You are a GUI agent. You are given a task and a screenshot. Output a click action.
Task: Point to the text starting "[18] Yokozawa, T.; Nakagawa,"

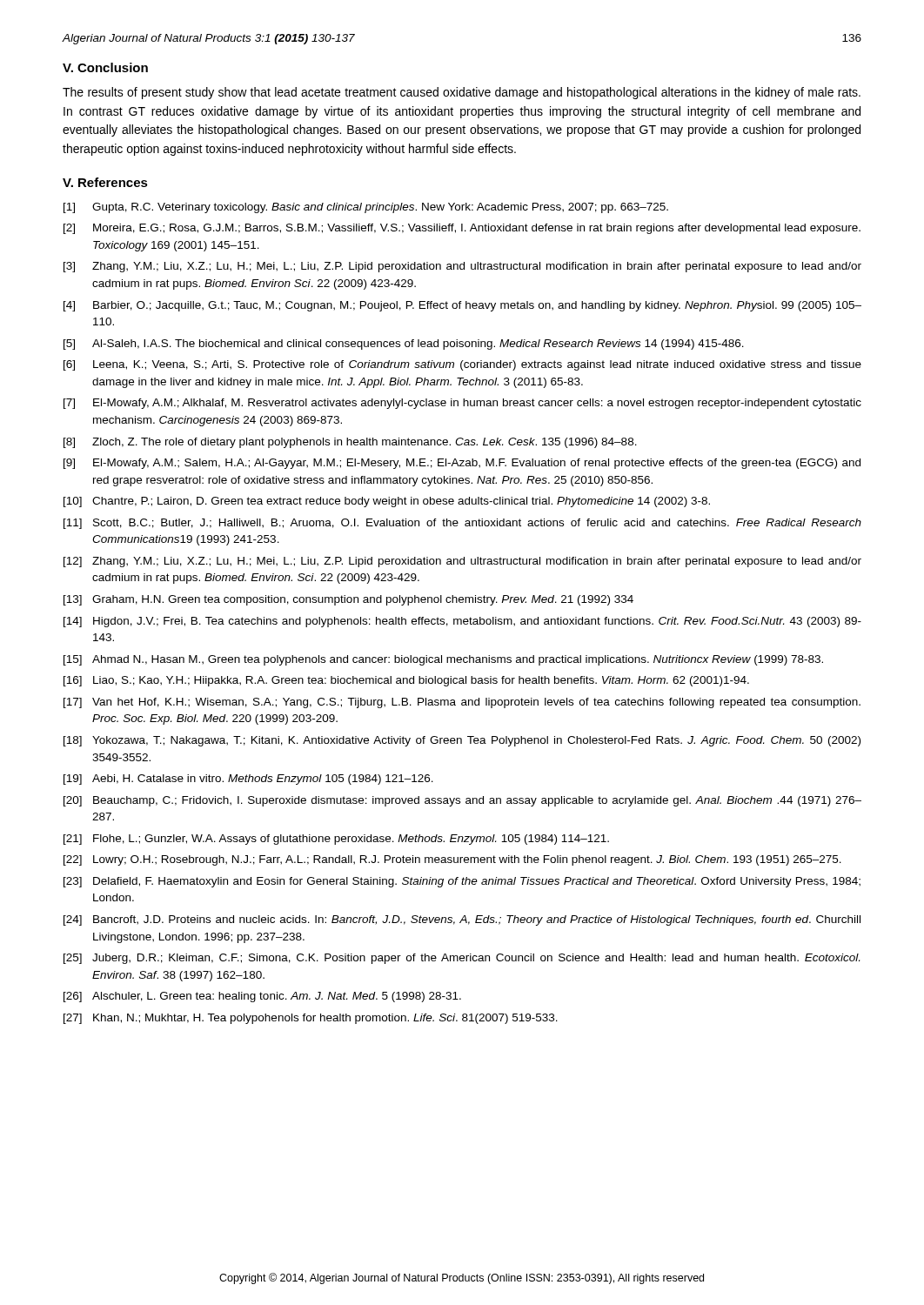(462, 749)
